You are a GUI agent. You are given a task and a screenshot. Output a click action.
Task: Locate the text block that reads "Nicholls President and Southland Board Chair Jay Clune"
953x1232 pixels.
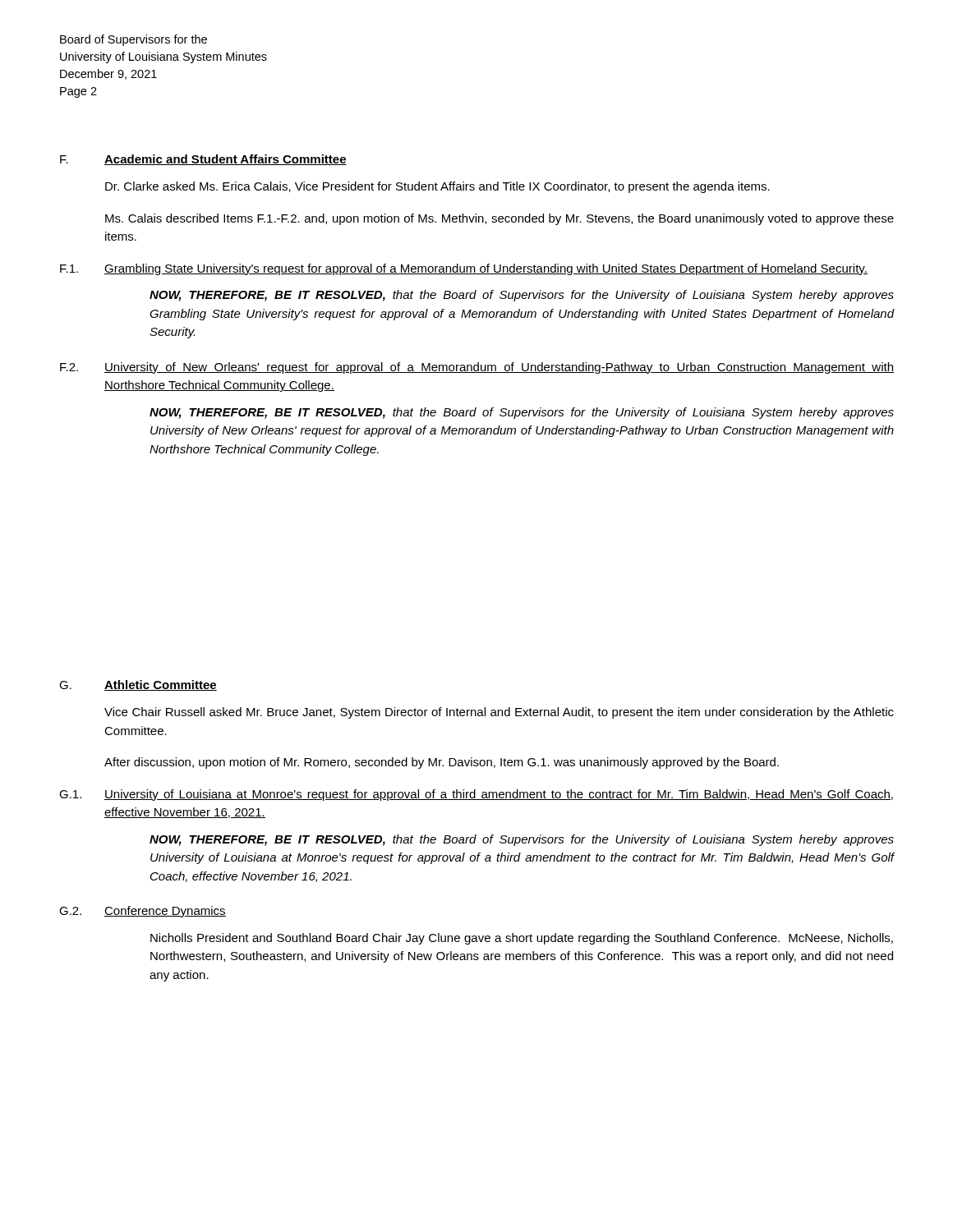click(522, 956)
